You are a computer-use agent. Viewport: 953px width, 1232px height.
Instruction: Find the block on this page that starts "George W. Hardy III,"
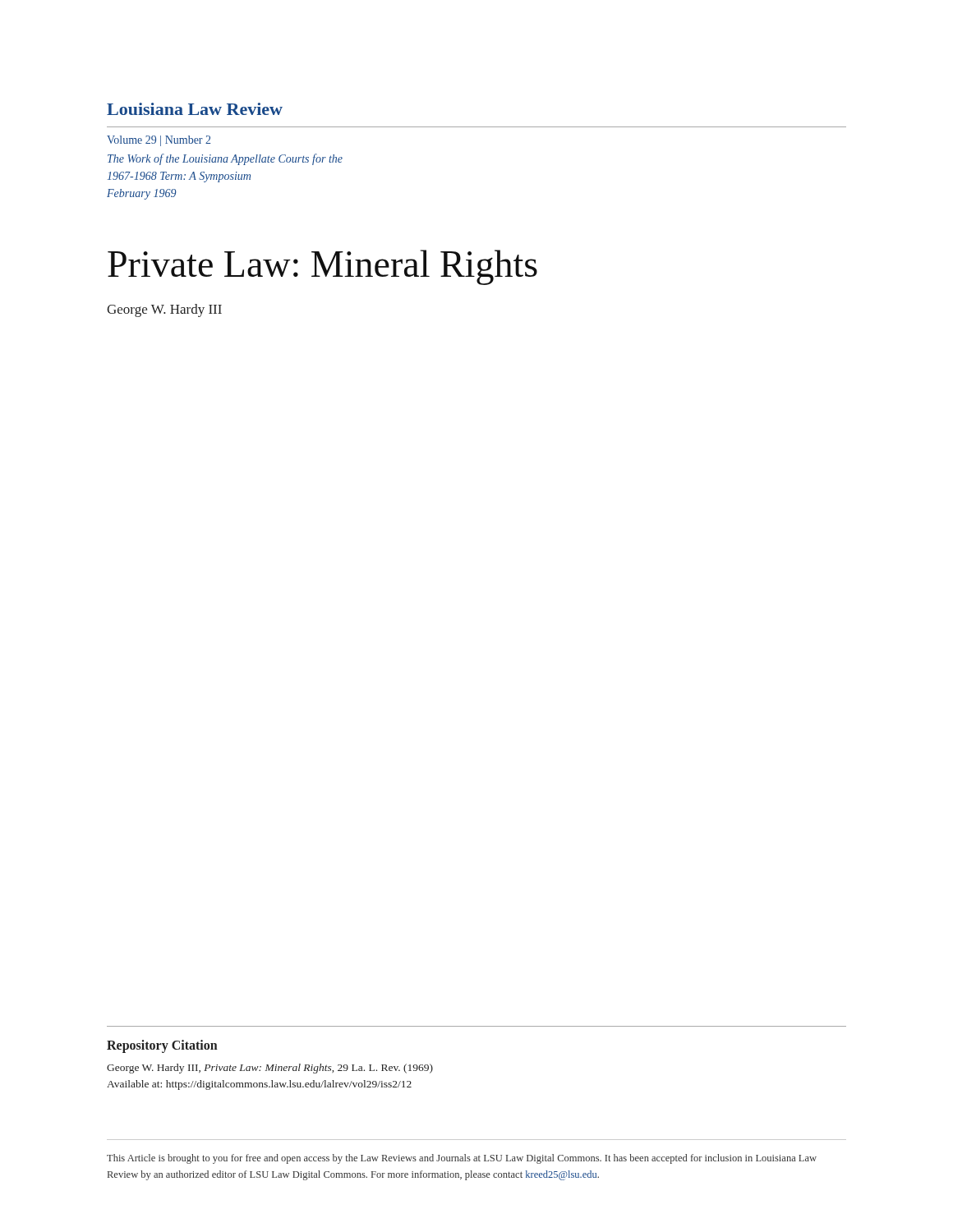click(x=270, y=1069)
